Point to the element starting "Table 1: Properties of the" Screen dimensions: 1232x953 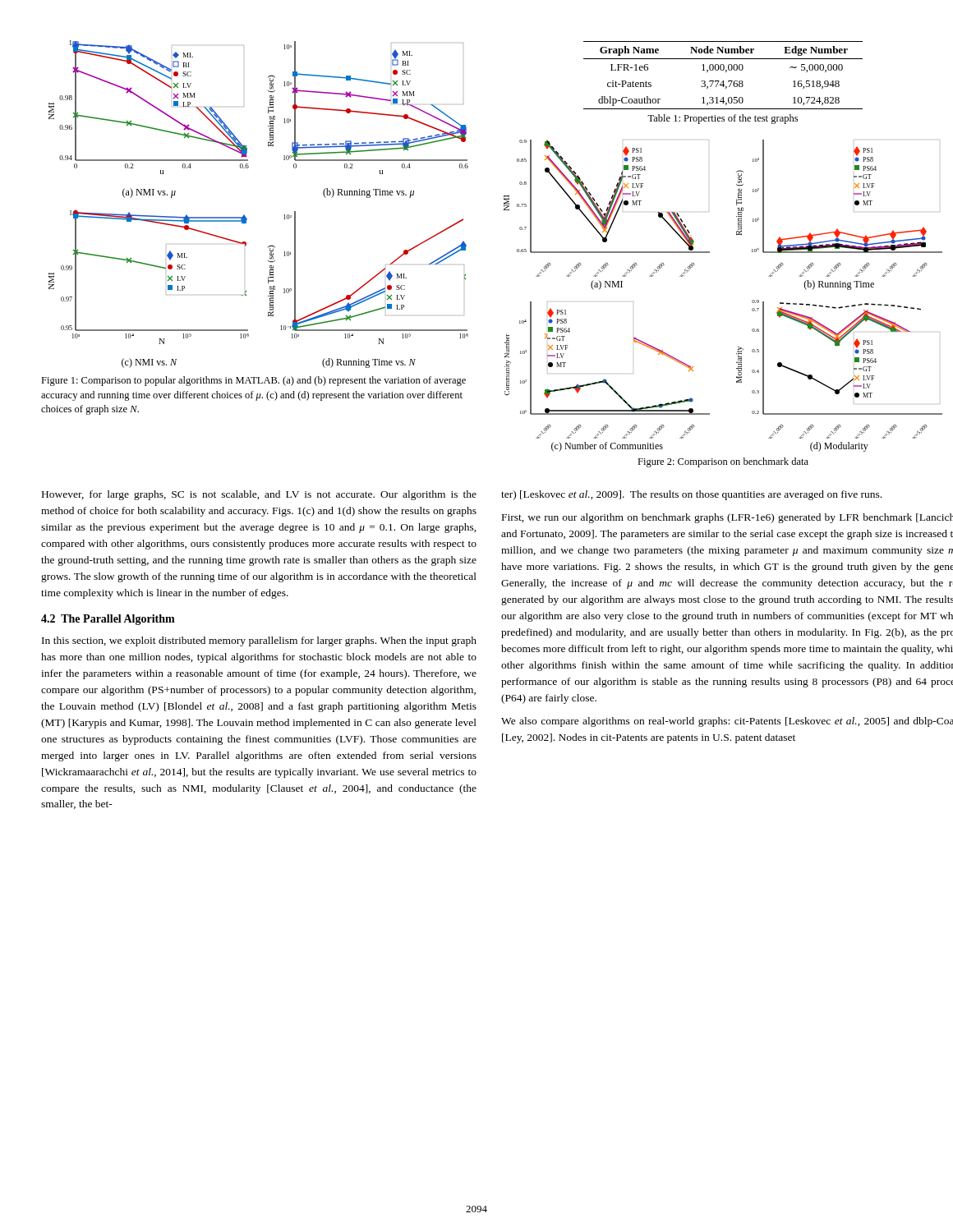pos(723,118)
